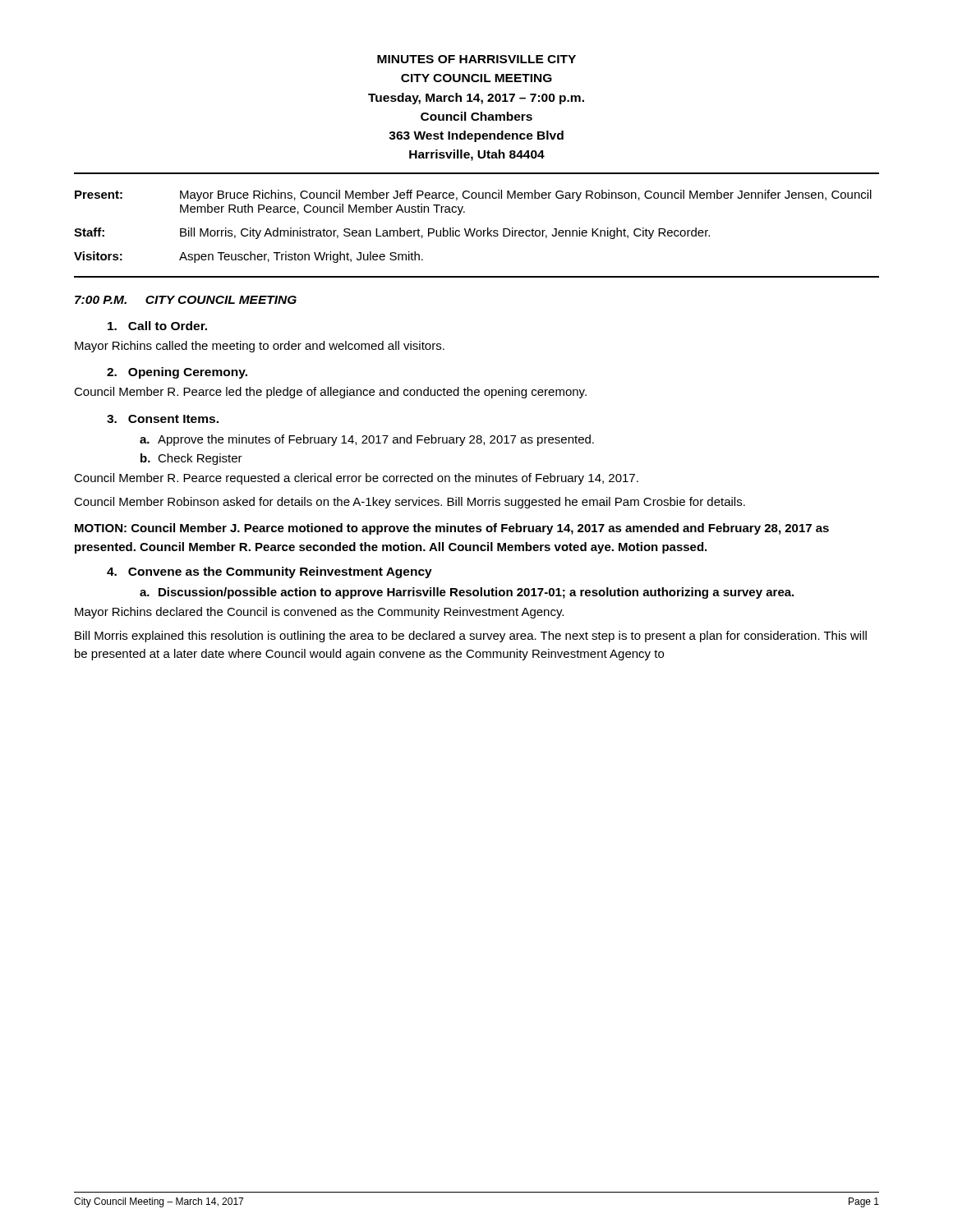Select the block starting "MINUTES OF HARRISVILLE"
This screenshot has height=1232, width=953.
[x=476, y=107]
